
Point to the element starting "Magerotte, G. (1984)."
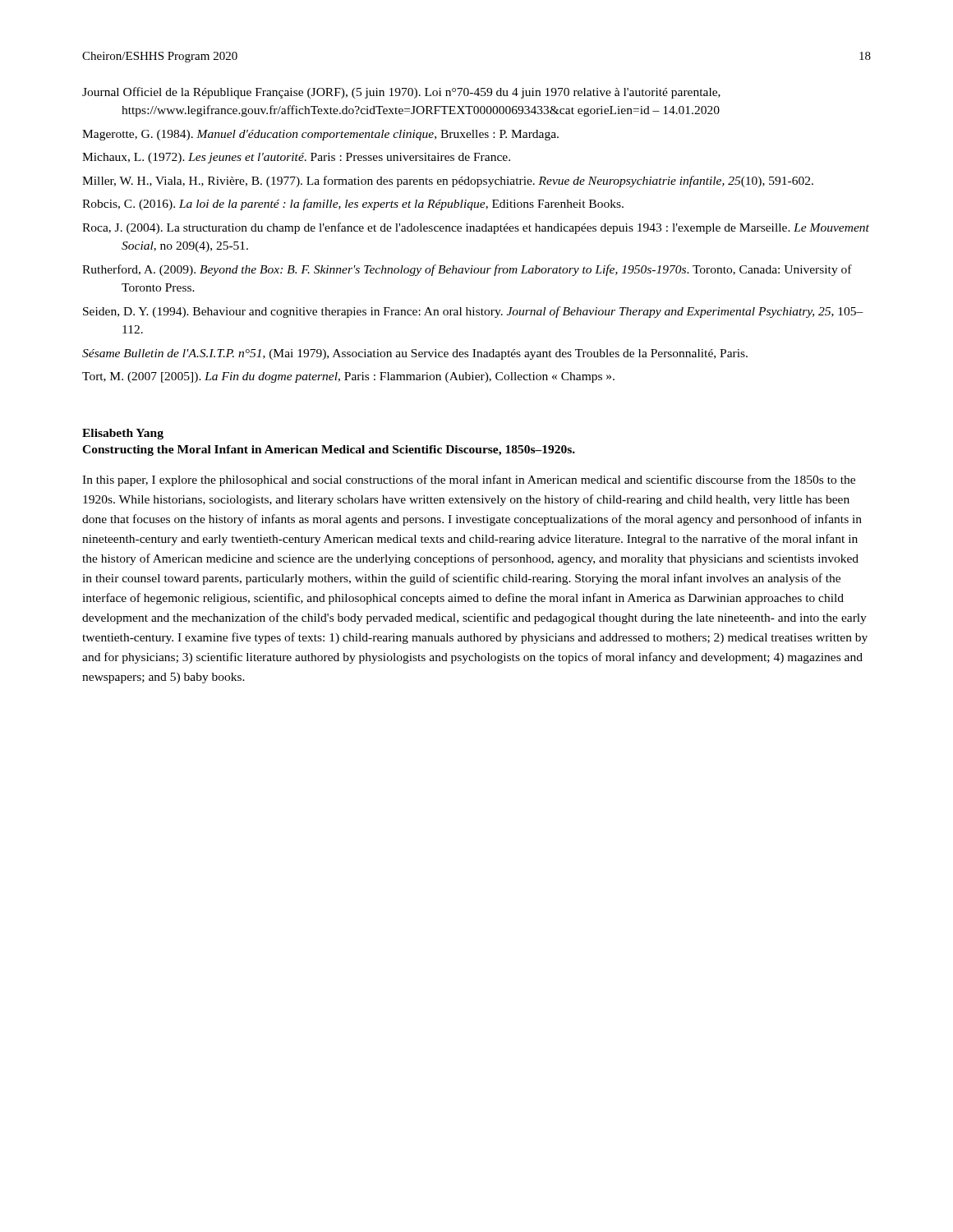tap(321, 133)
